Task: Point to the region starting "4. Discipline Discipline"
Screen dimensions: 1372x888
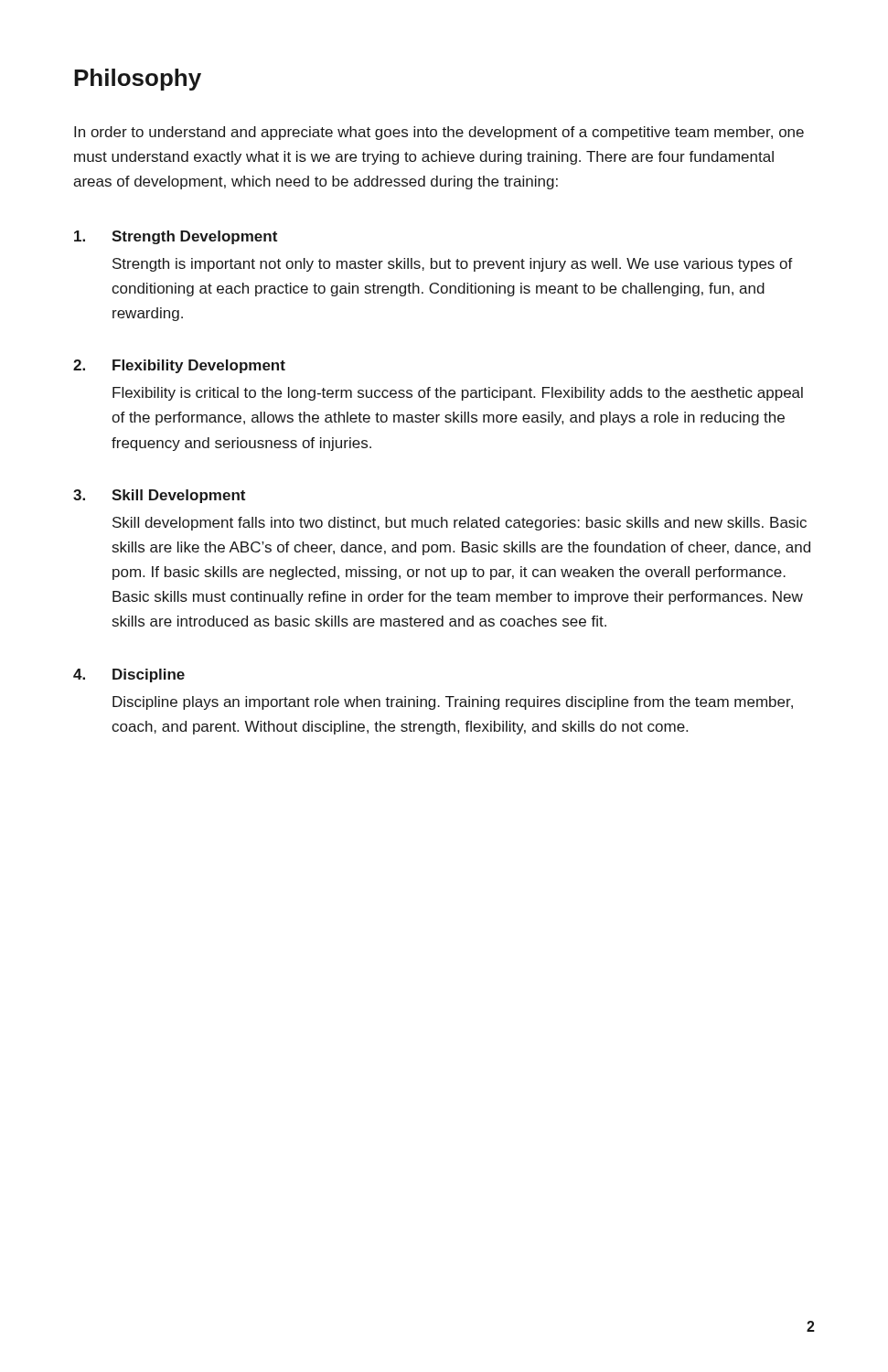Action: (444, 702)
